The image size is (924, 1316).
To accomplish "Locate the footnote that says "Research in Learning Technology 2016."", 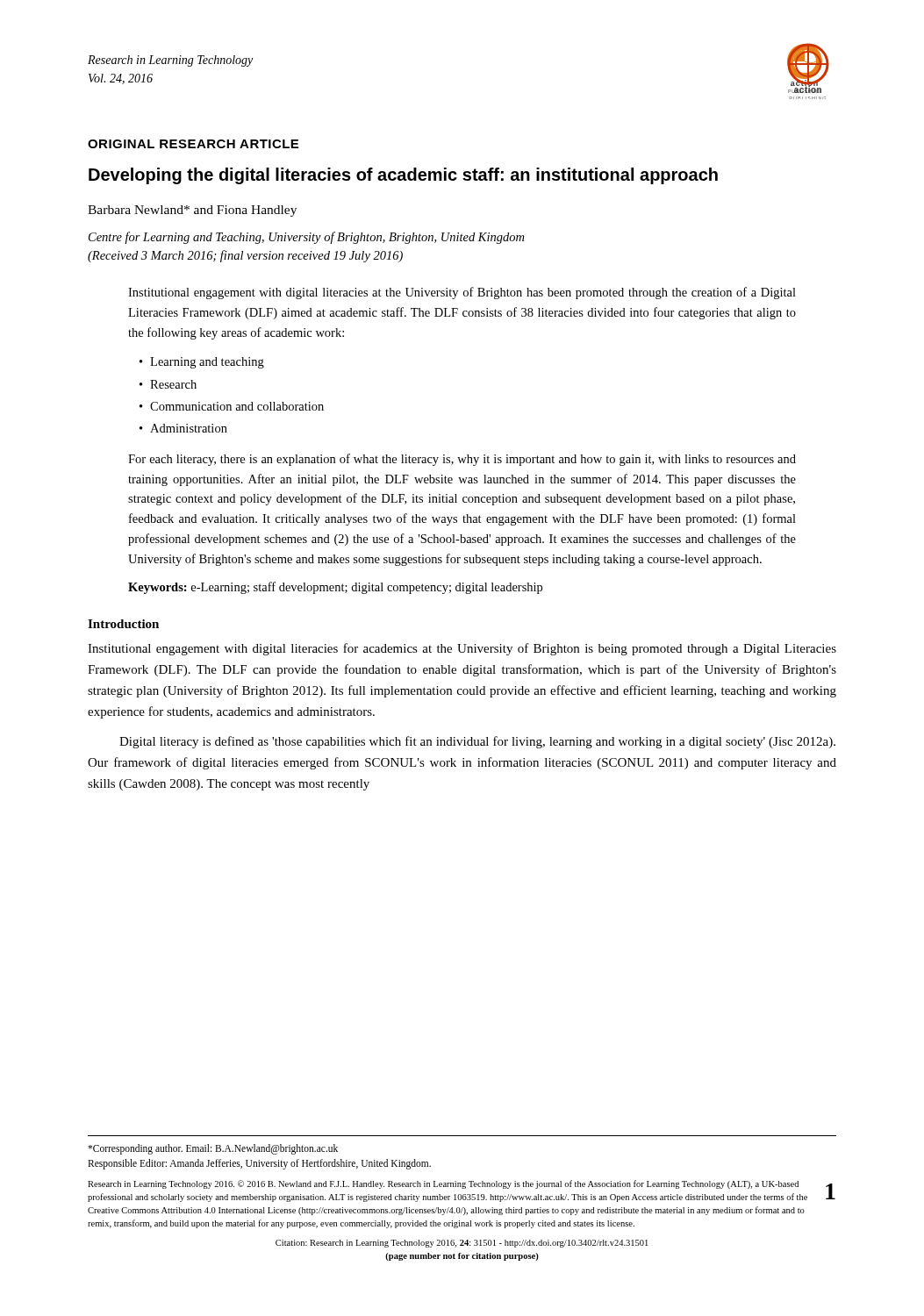I will (448, 1204).
